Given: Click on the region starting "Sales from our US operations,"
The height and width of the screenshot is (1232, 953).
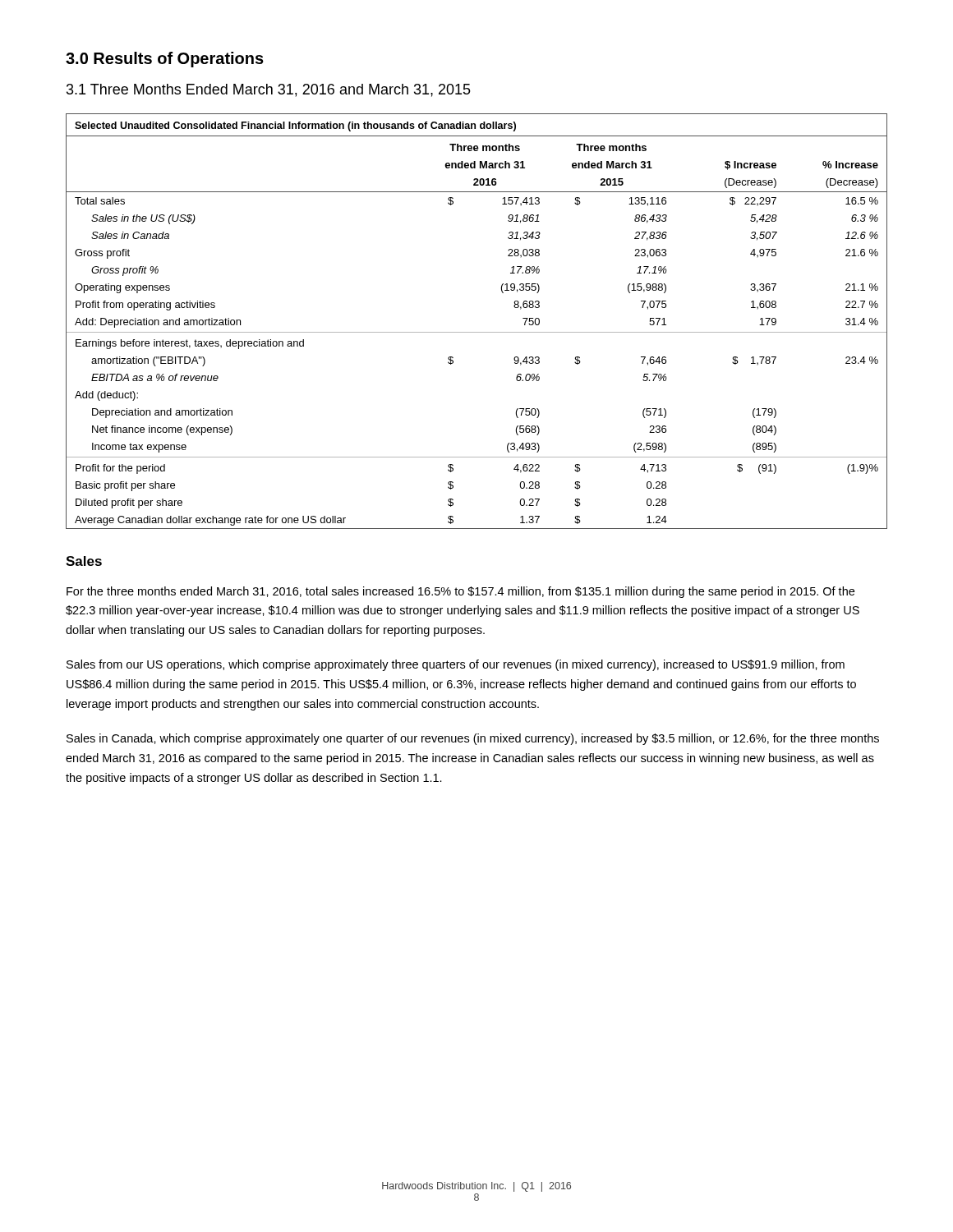Looking at the screenshot, I should coord(476,685).
